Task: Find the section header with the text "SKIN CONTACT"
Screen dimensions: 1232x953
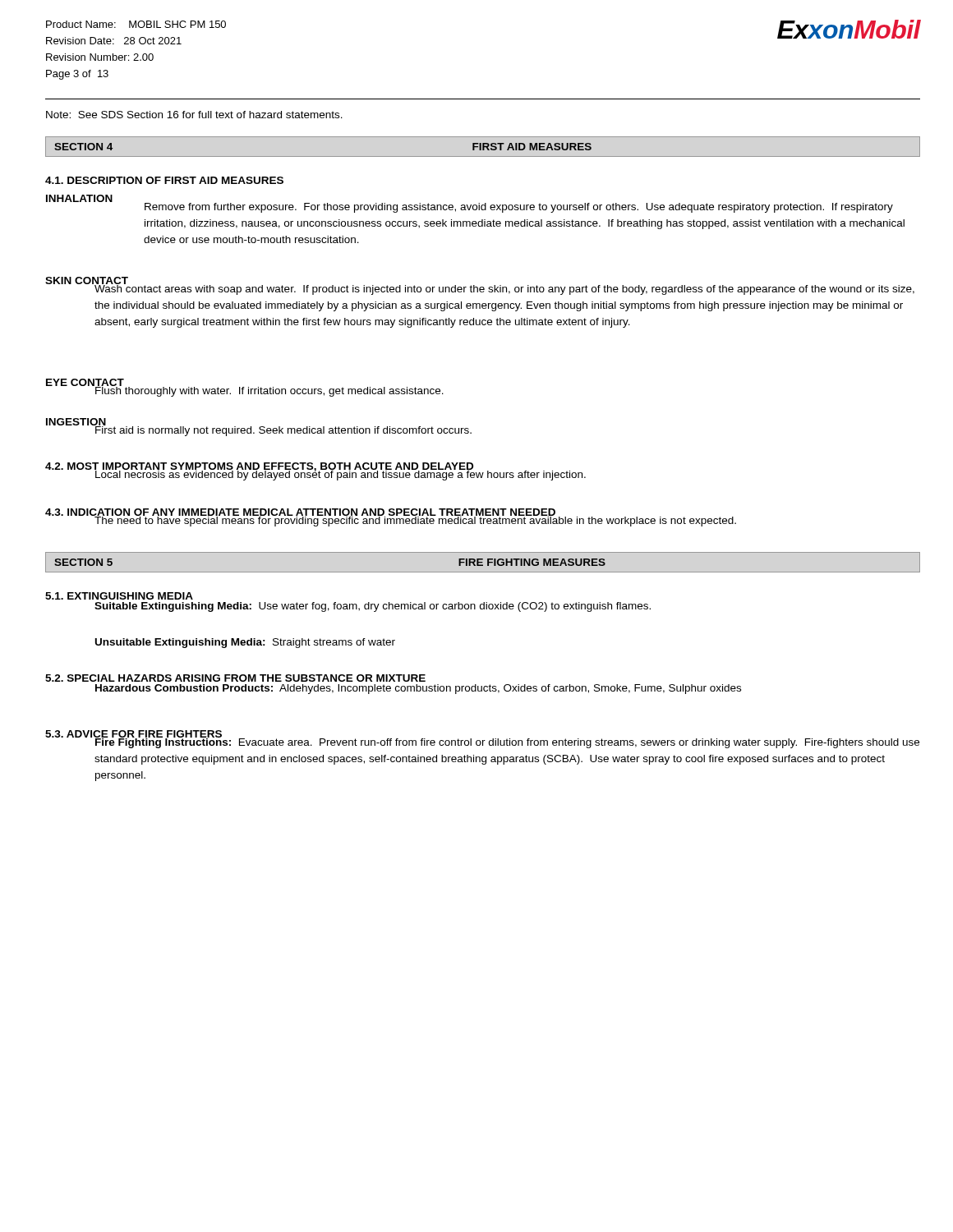Action: [483, 281]
